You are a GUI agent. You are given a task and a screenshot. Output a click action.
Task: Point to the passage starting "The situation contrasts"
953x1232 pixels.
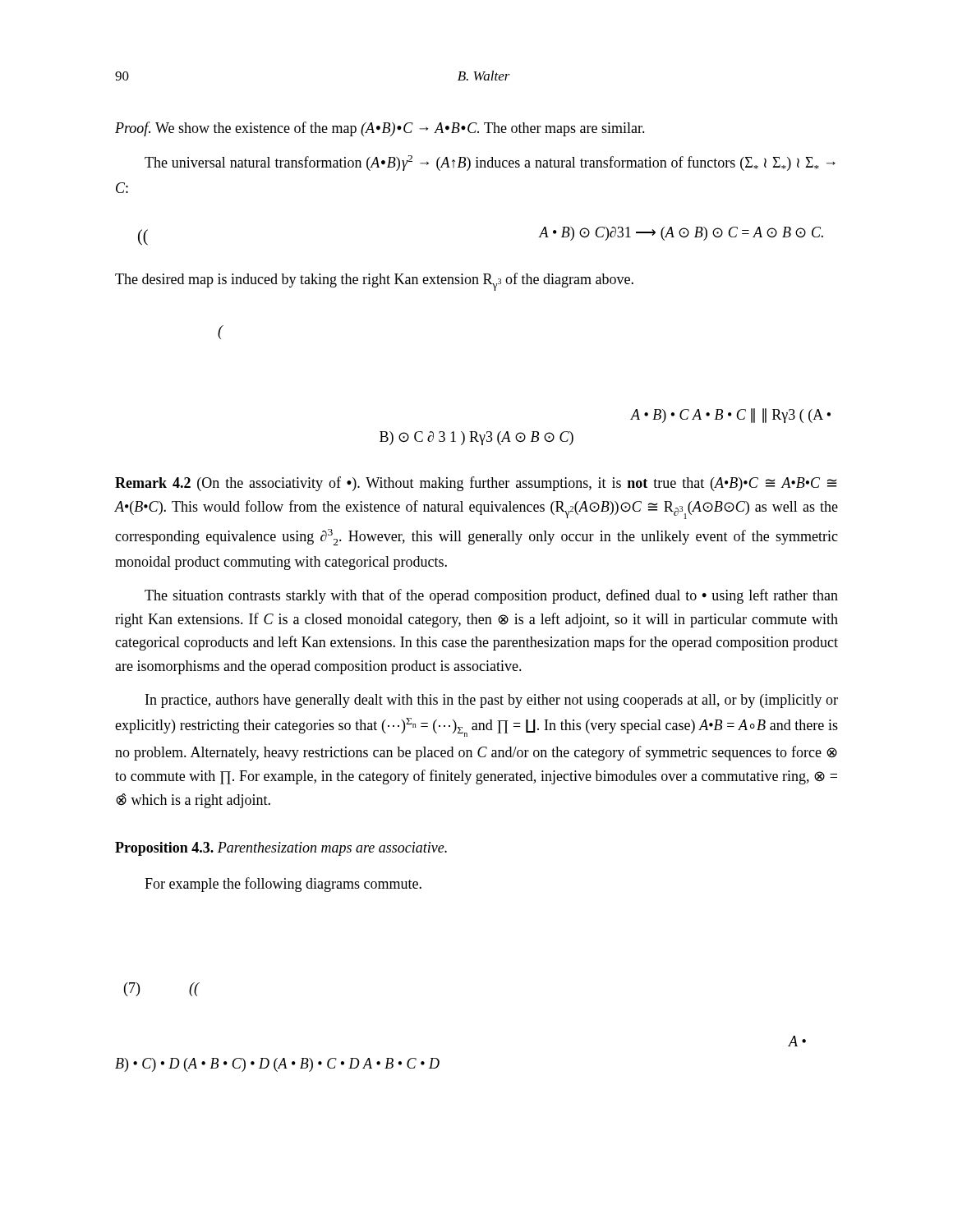tap(476, 631)
